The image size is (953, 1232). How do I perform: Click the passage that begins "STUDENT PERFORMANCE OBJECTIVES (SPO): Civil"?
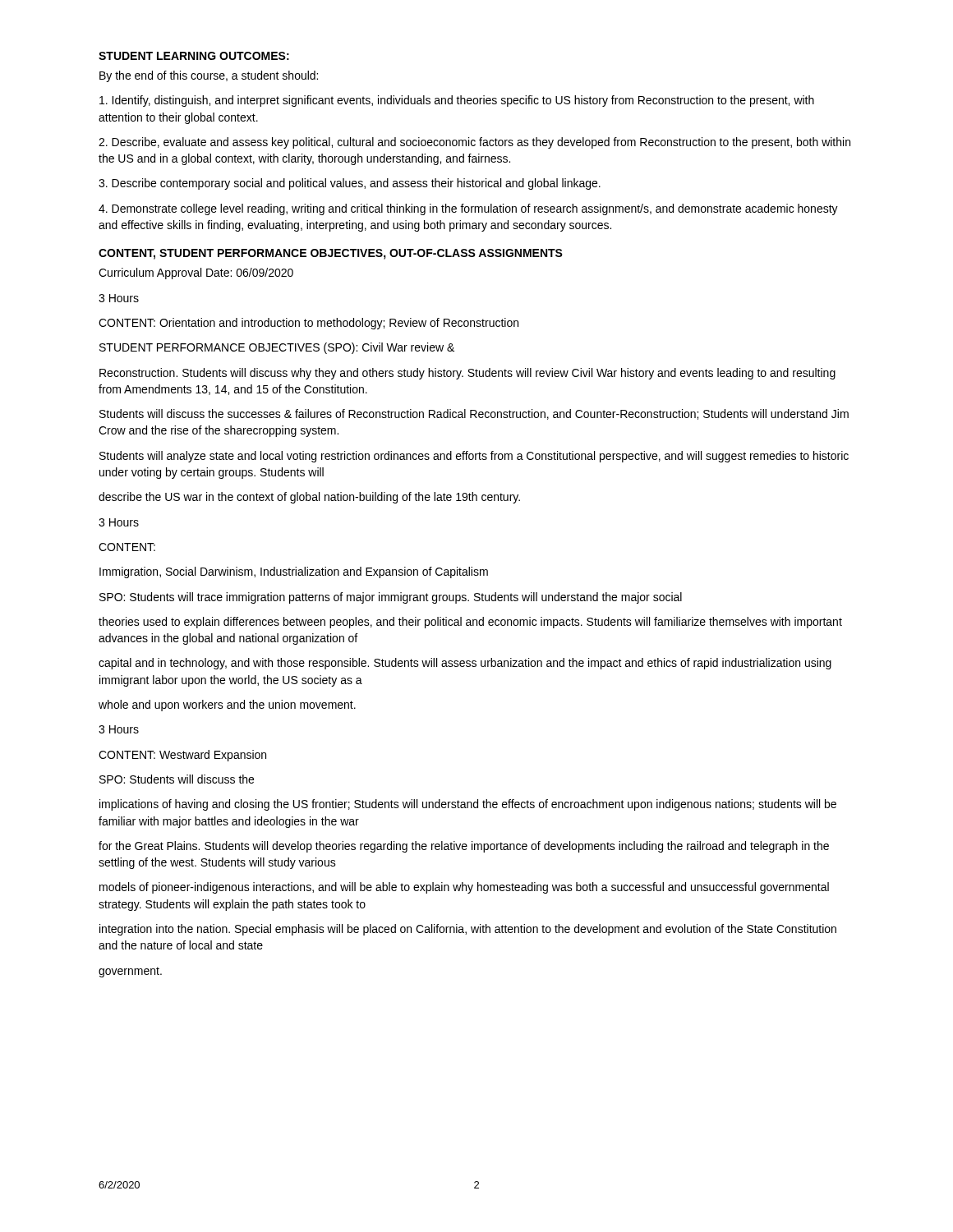tap(277, 348)
